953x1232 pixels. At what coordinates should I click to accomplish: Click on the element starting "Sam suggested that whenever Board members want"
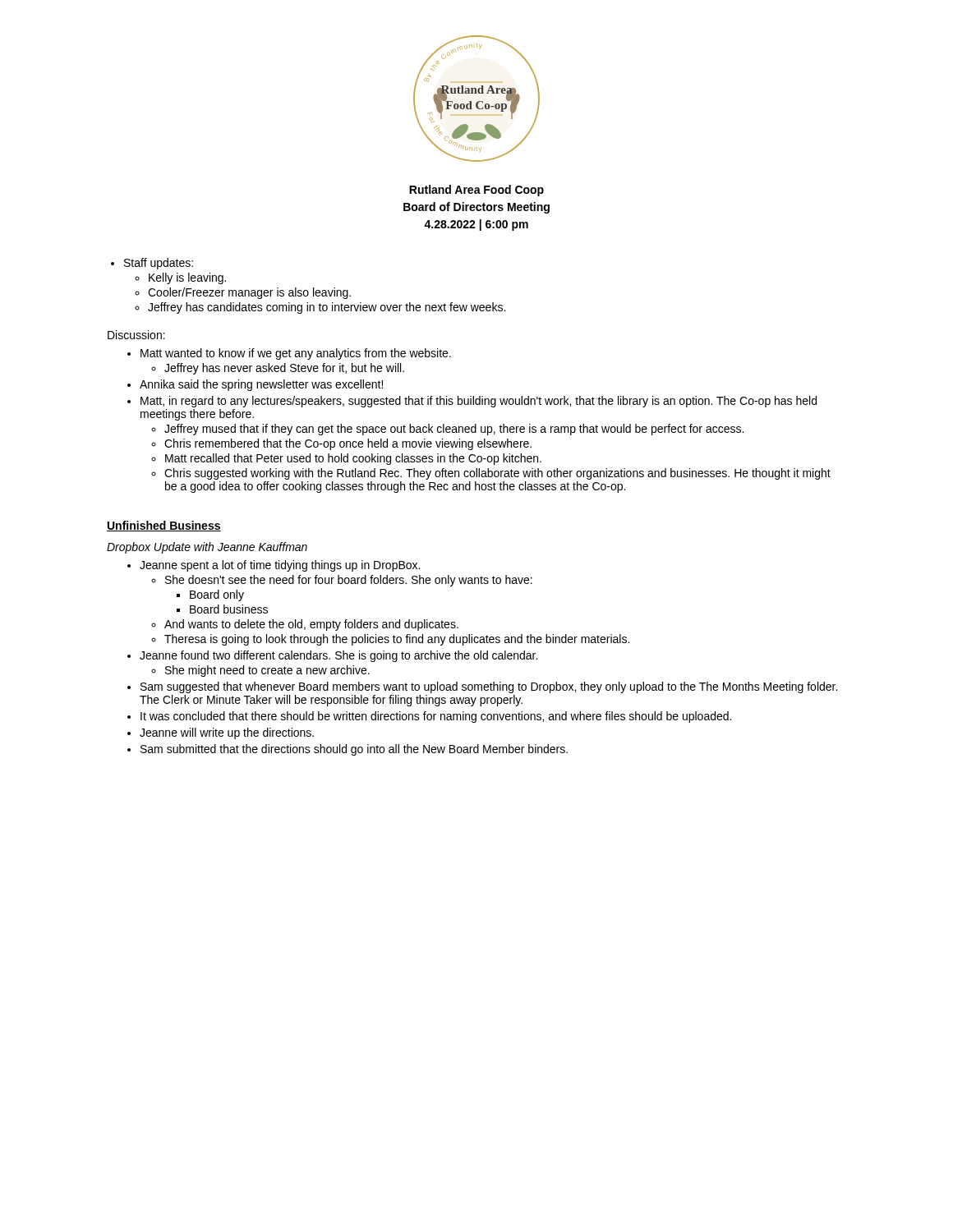click(489, 693)
